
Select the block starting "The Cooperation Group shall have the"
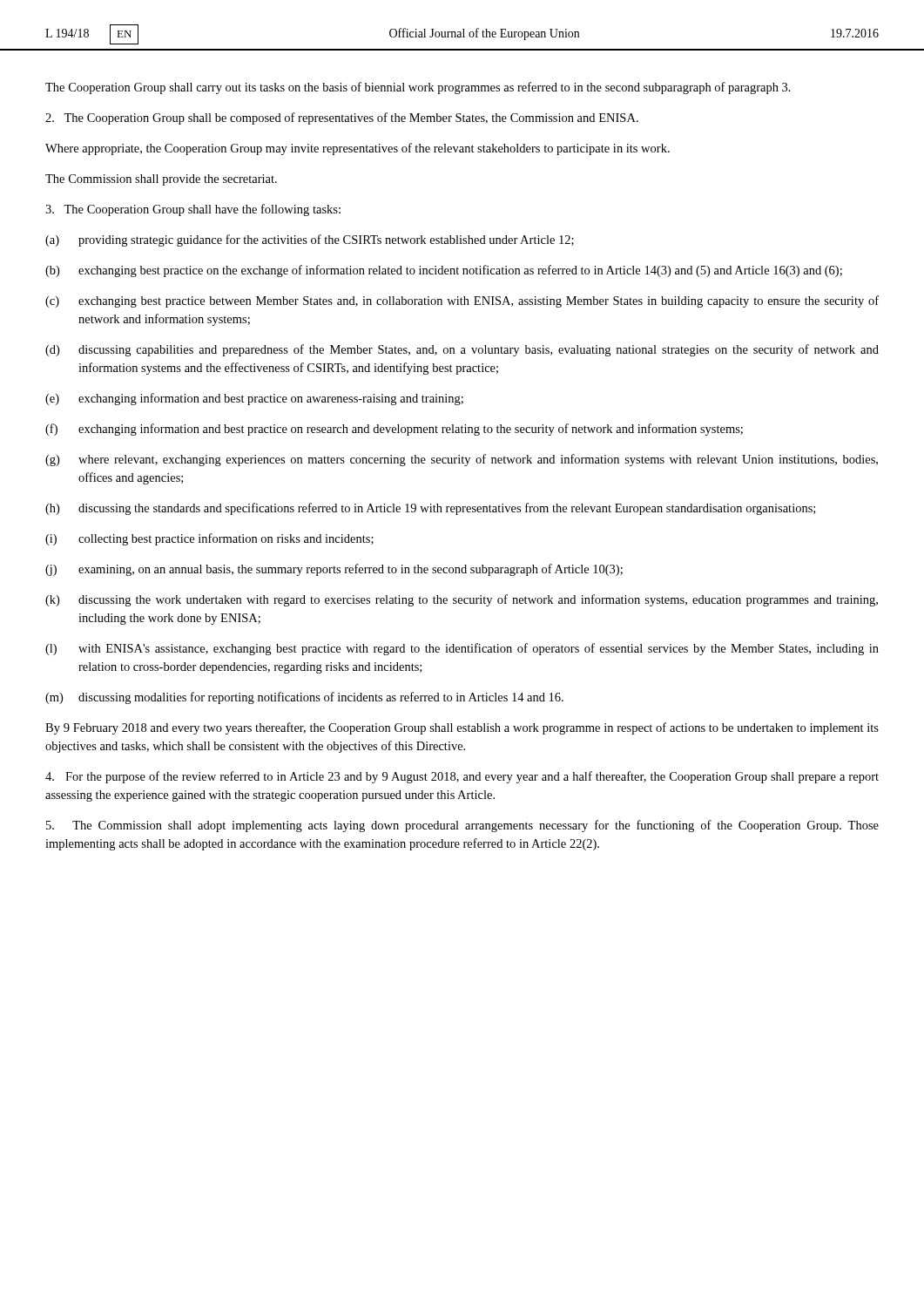click(193, 209)
